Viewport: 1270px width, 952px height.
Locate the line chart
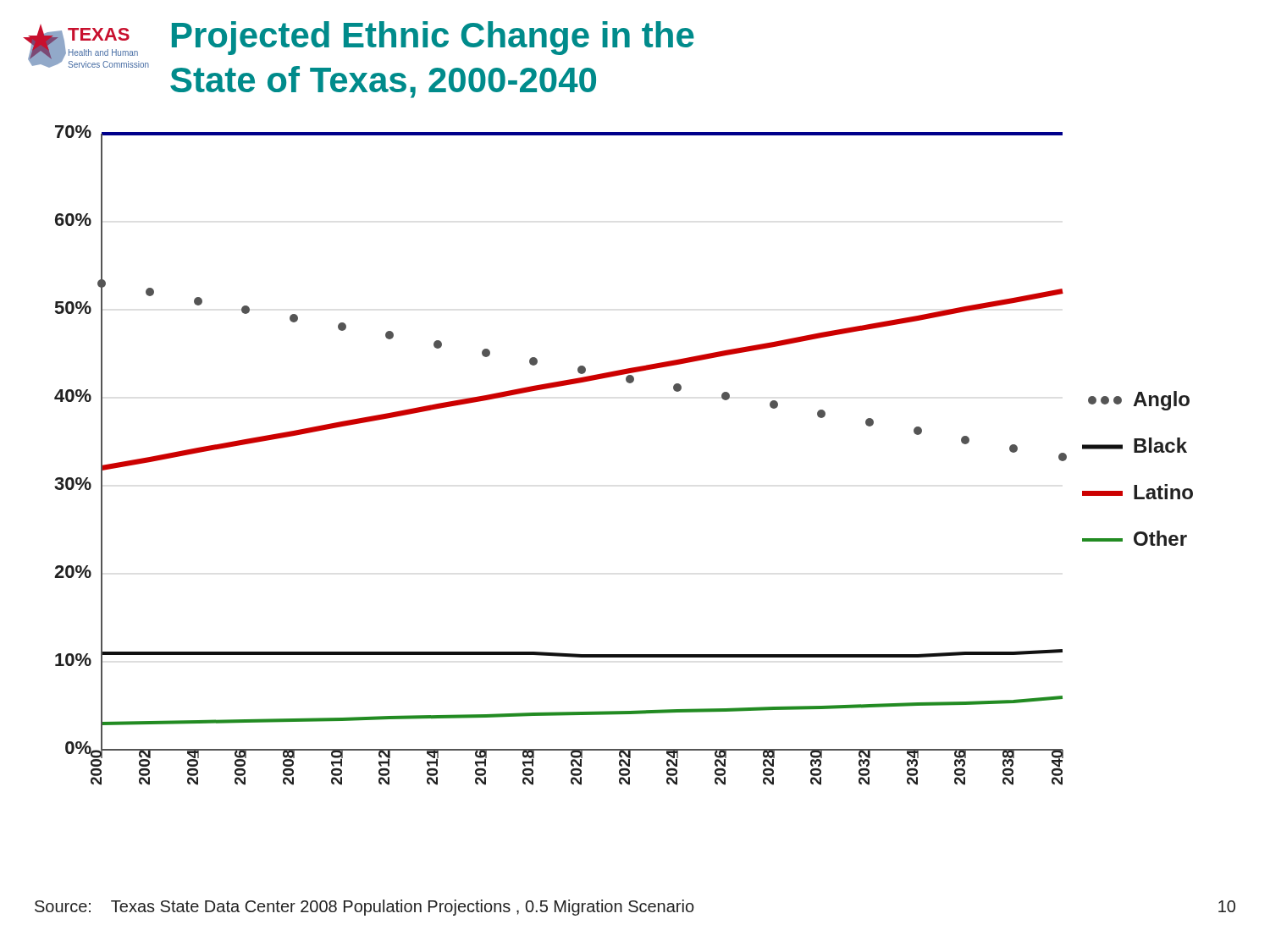pyautogui.click(x=635, y=468)
